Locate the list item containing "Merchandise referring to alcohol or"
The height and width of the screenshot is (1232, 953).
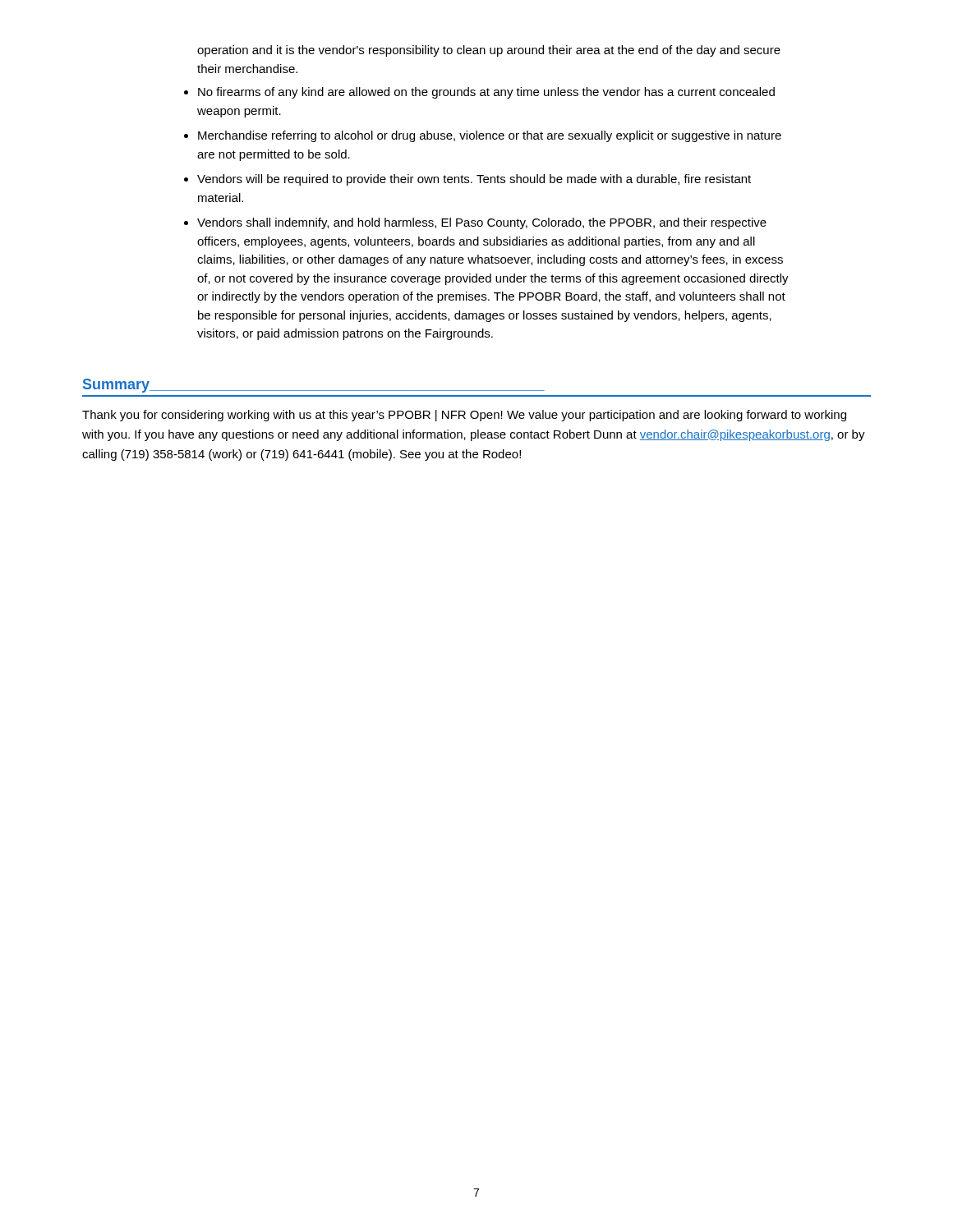(534, 145)
